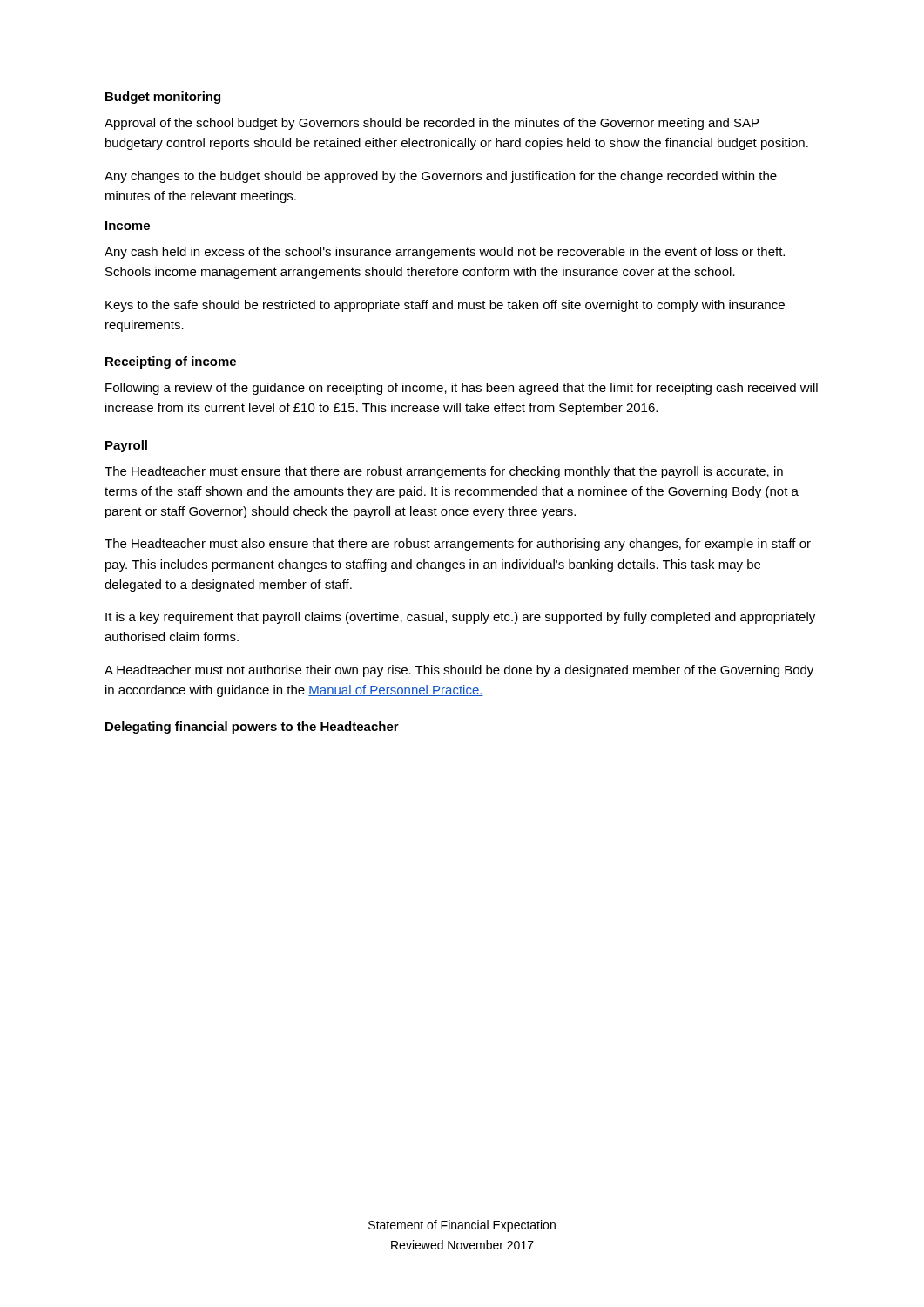Screen dimensions: 1307x924
Task: Select the text block that says "The Headteacher must ensure that there are robust"
Action: 451,491
